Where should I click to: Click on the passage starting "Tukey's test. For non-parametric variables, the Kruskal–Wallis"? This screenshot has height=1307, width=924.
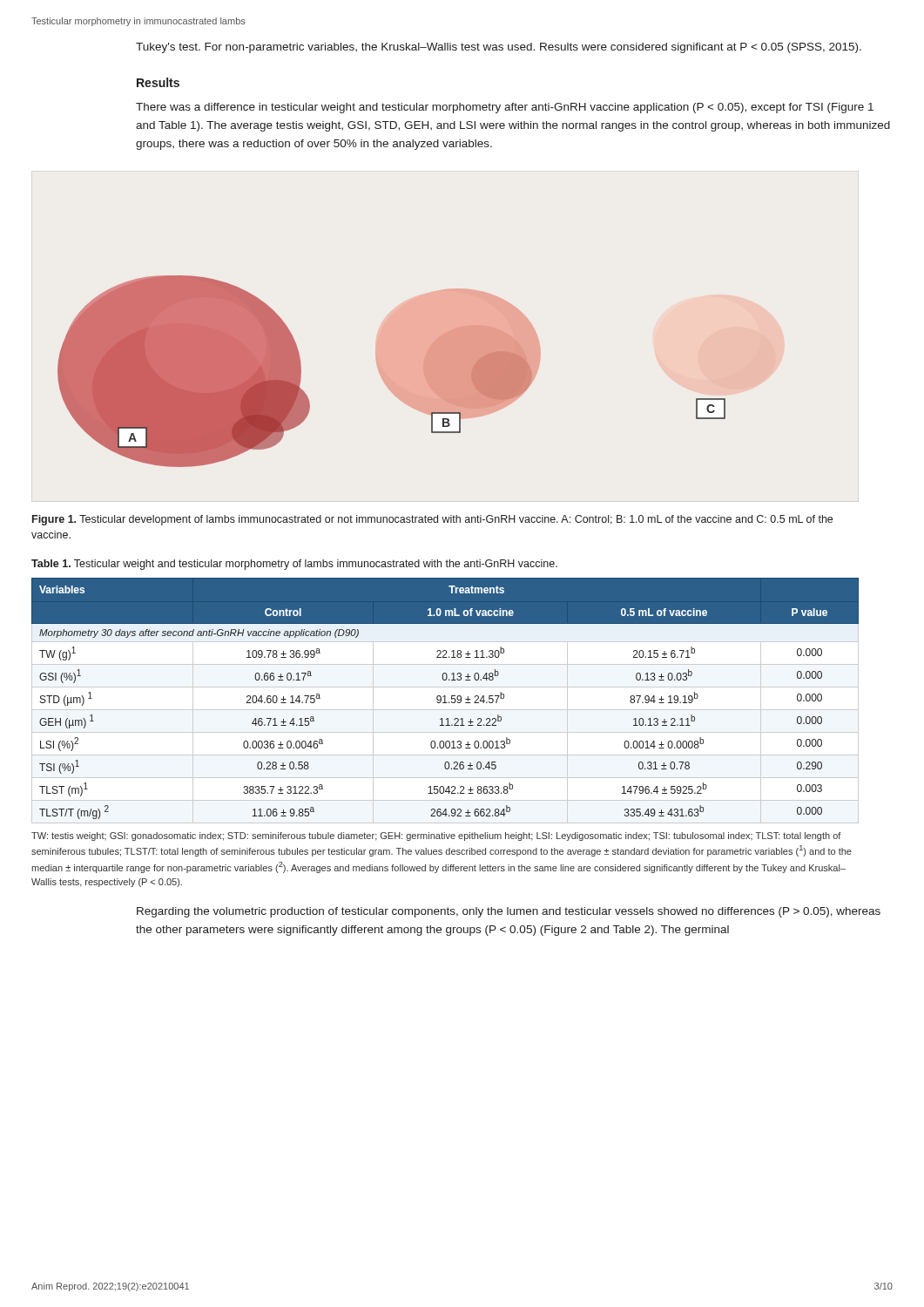pyautogui.click(x=499, y=47)
